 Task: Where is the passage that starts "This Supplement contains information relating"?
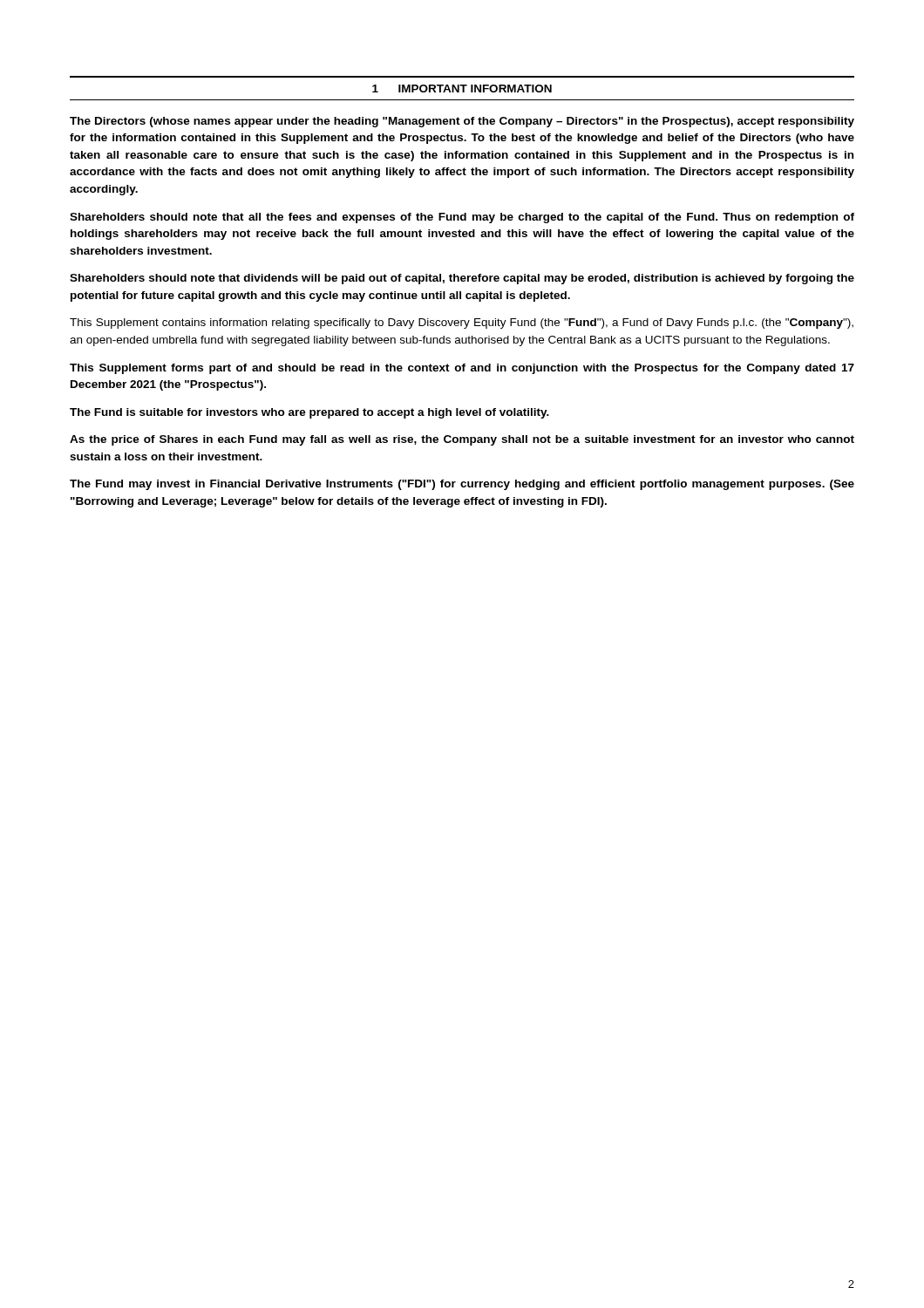point(462,331)
